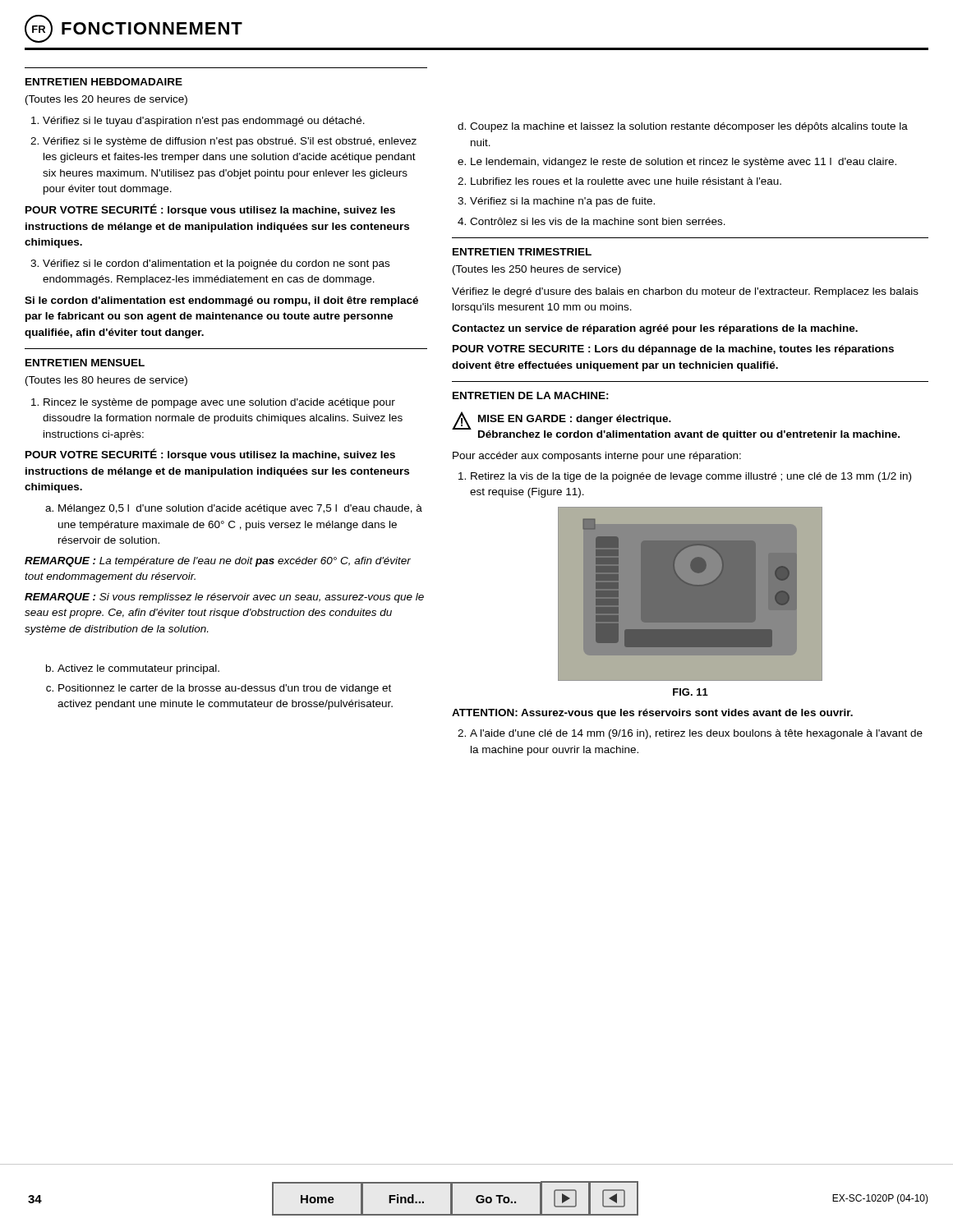The height and width of the screenshot is (1232, 953).
Task: Find the block on this page that starts "Contrôlez si les"
Action: pyautogui.click(x=598, y=221)
